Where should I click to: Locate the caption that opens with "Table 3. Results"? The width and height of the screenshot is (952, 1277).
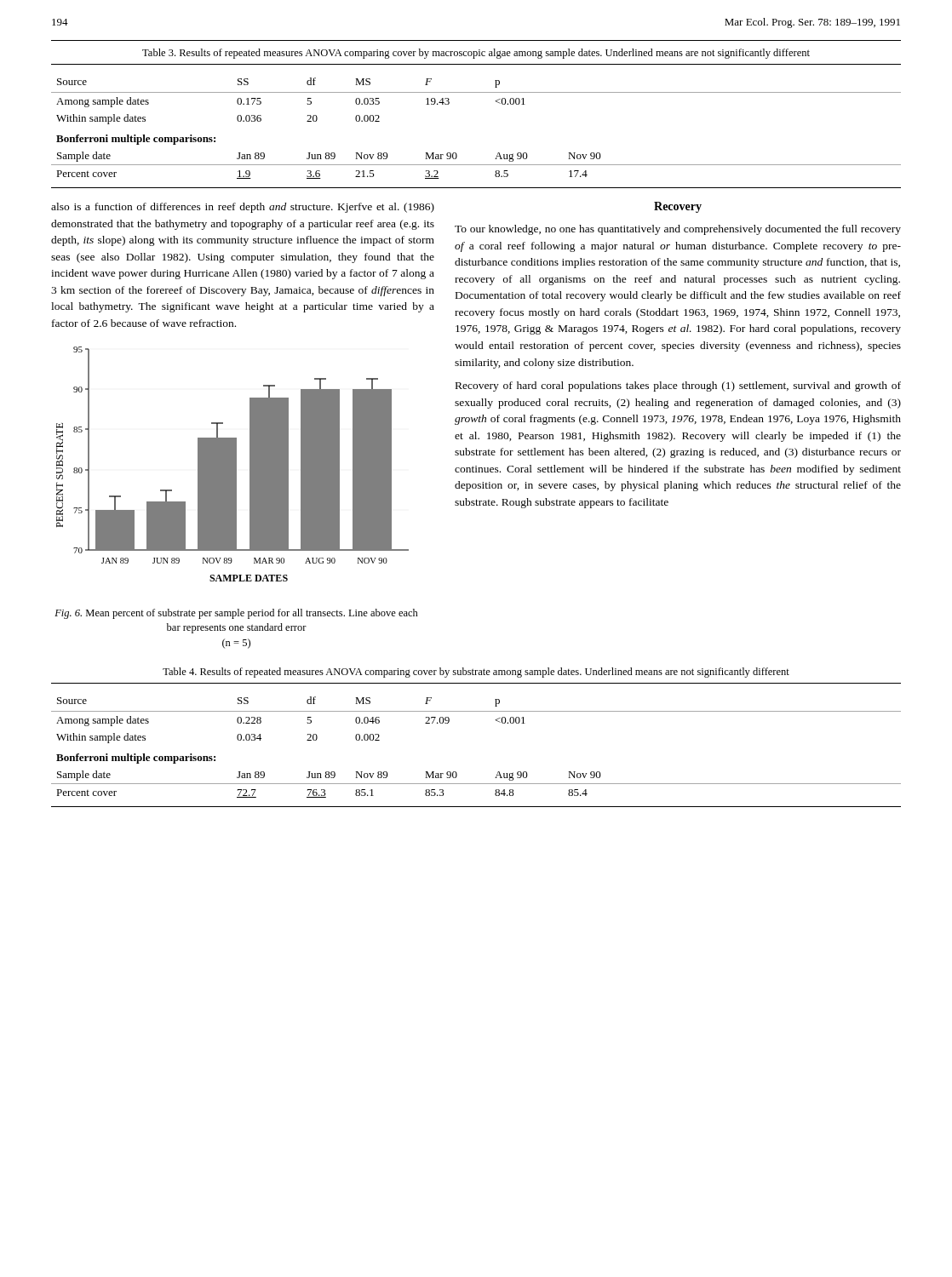click(x=476, y=53)
